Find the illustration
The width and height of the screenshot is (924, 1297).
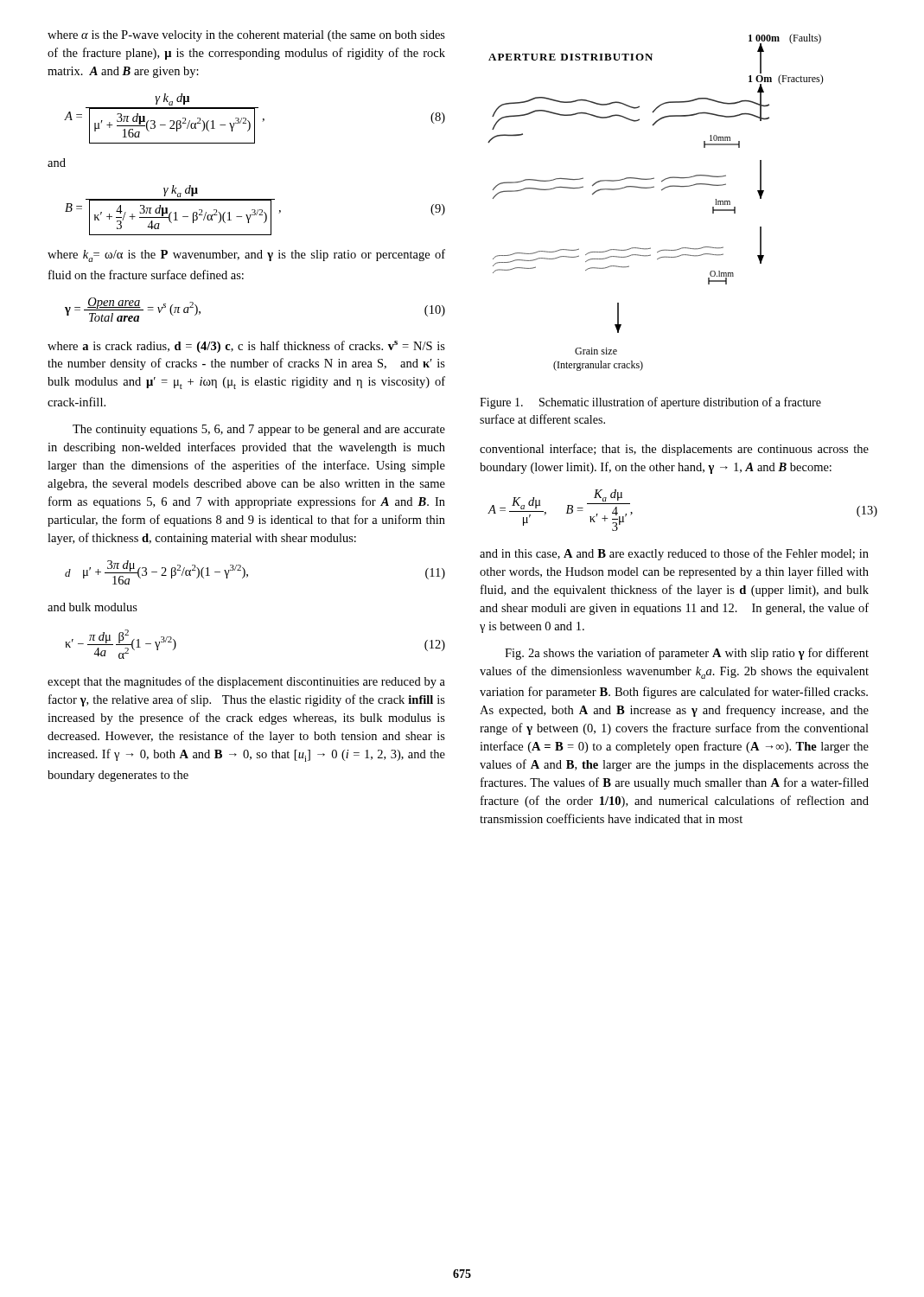[670, 208]
